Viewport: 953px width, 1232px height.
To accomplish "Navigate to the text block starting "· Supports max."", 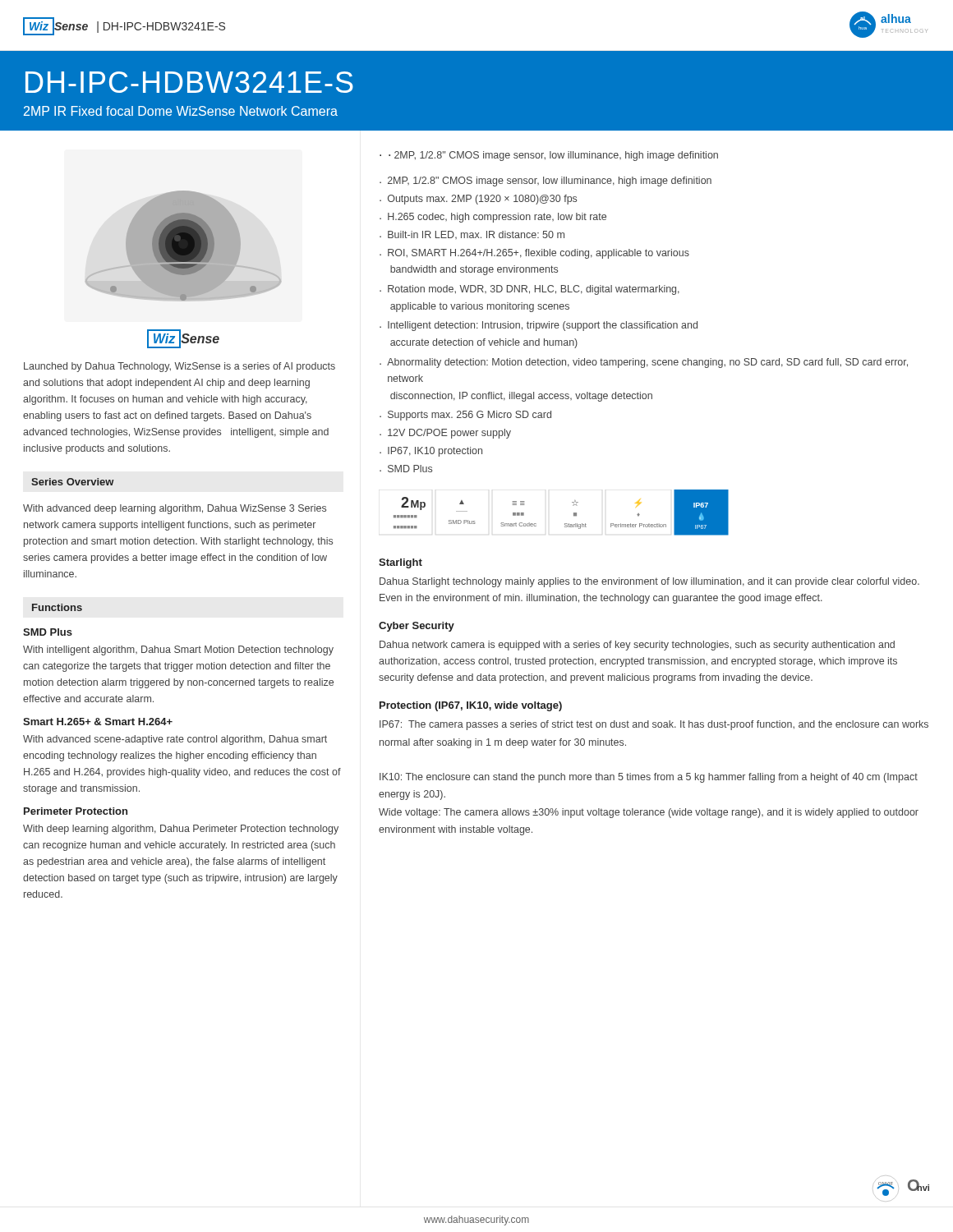I will click(465, 416).
